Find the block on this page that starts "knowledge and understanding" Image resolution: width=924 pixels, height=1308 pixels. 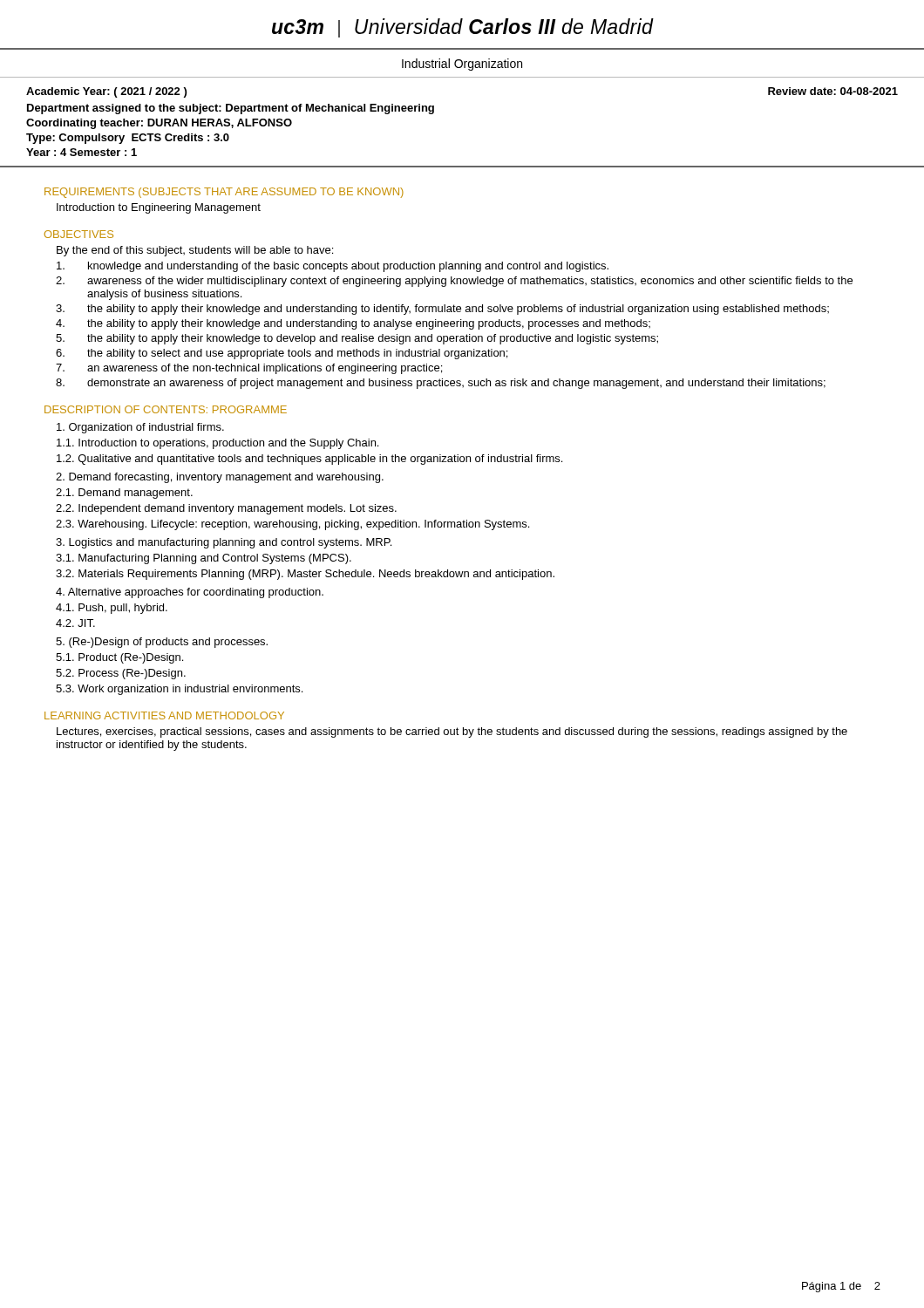(x=333, y=266)
